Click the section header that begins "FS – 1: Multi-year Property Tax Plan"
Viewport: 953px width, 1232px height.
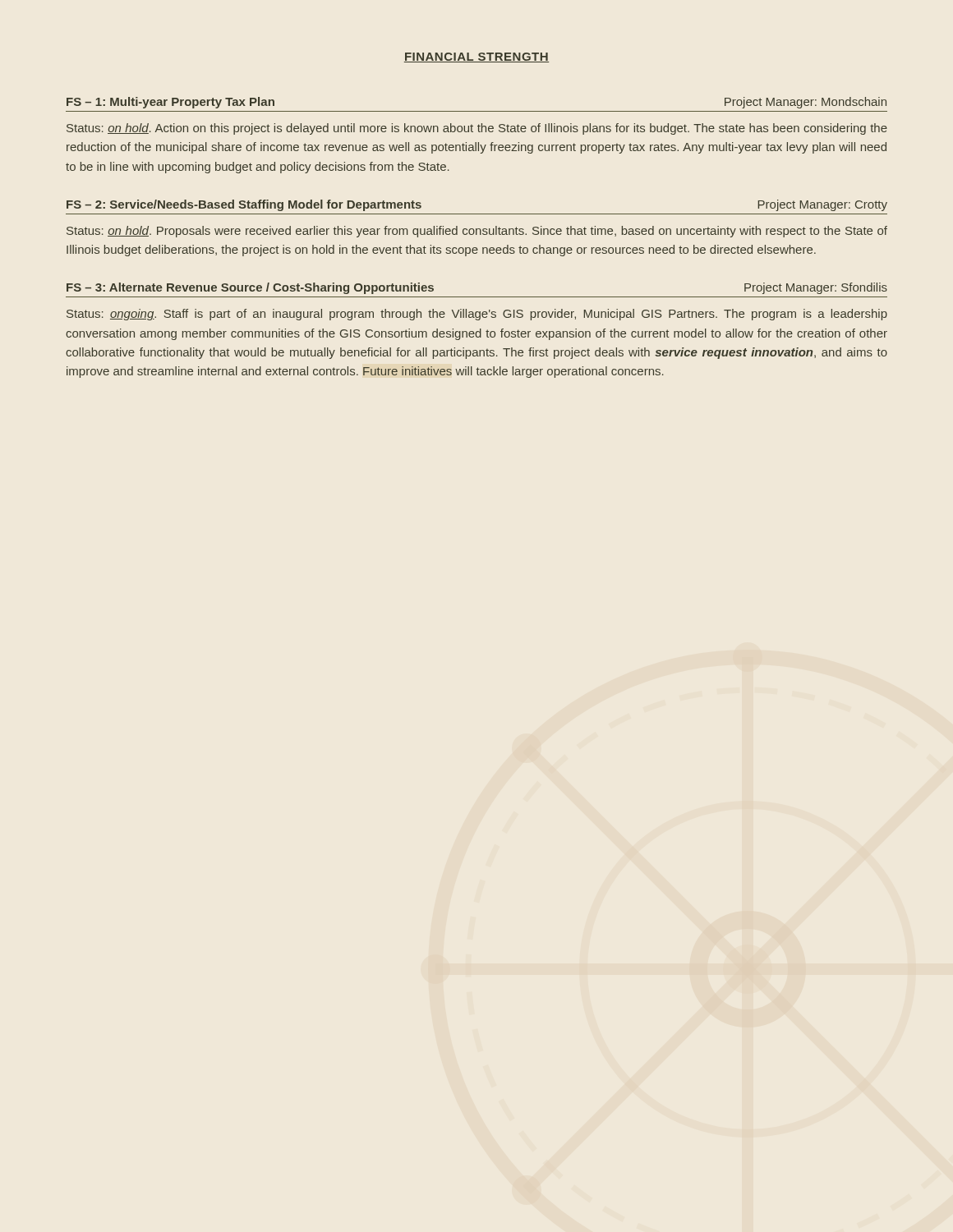pyautogui.click(x=476, y=101)
